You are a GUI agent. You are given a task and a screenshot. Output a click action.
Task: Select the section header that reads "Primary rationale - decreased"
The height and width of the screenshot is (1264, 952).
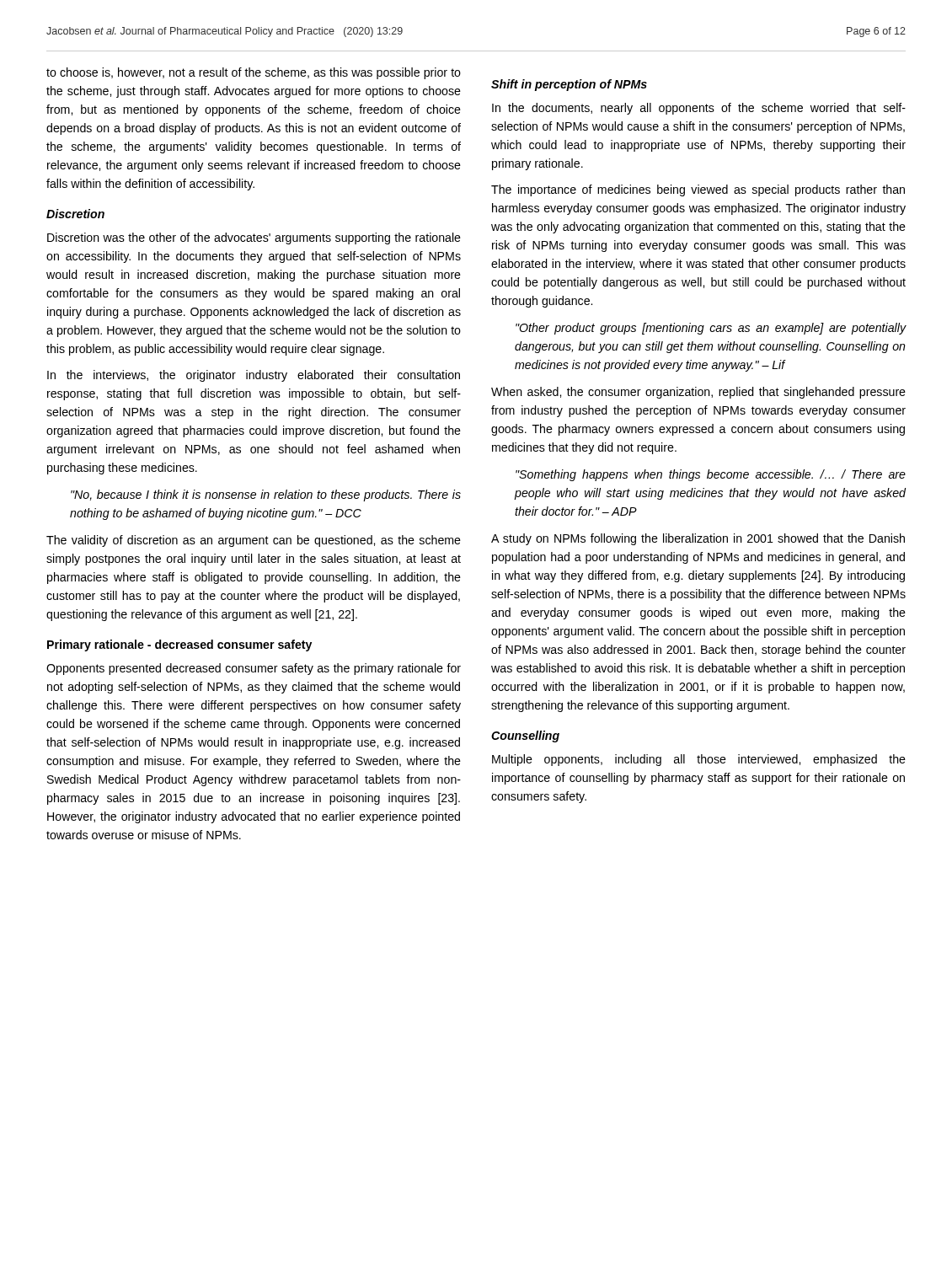[x=254, y=645]
